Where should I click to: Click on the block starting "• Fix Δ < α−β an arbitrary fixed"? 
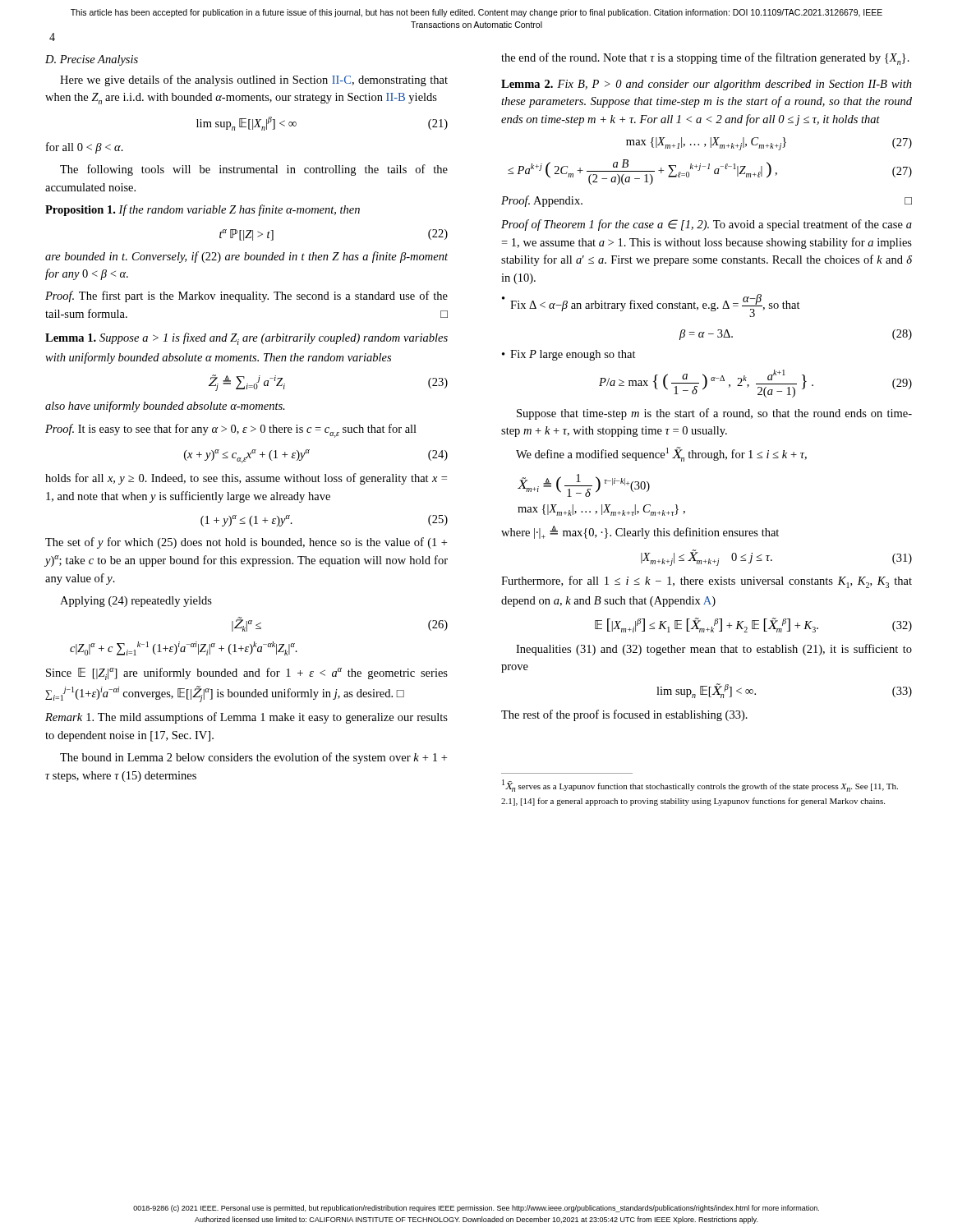(651, 306)
